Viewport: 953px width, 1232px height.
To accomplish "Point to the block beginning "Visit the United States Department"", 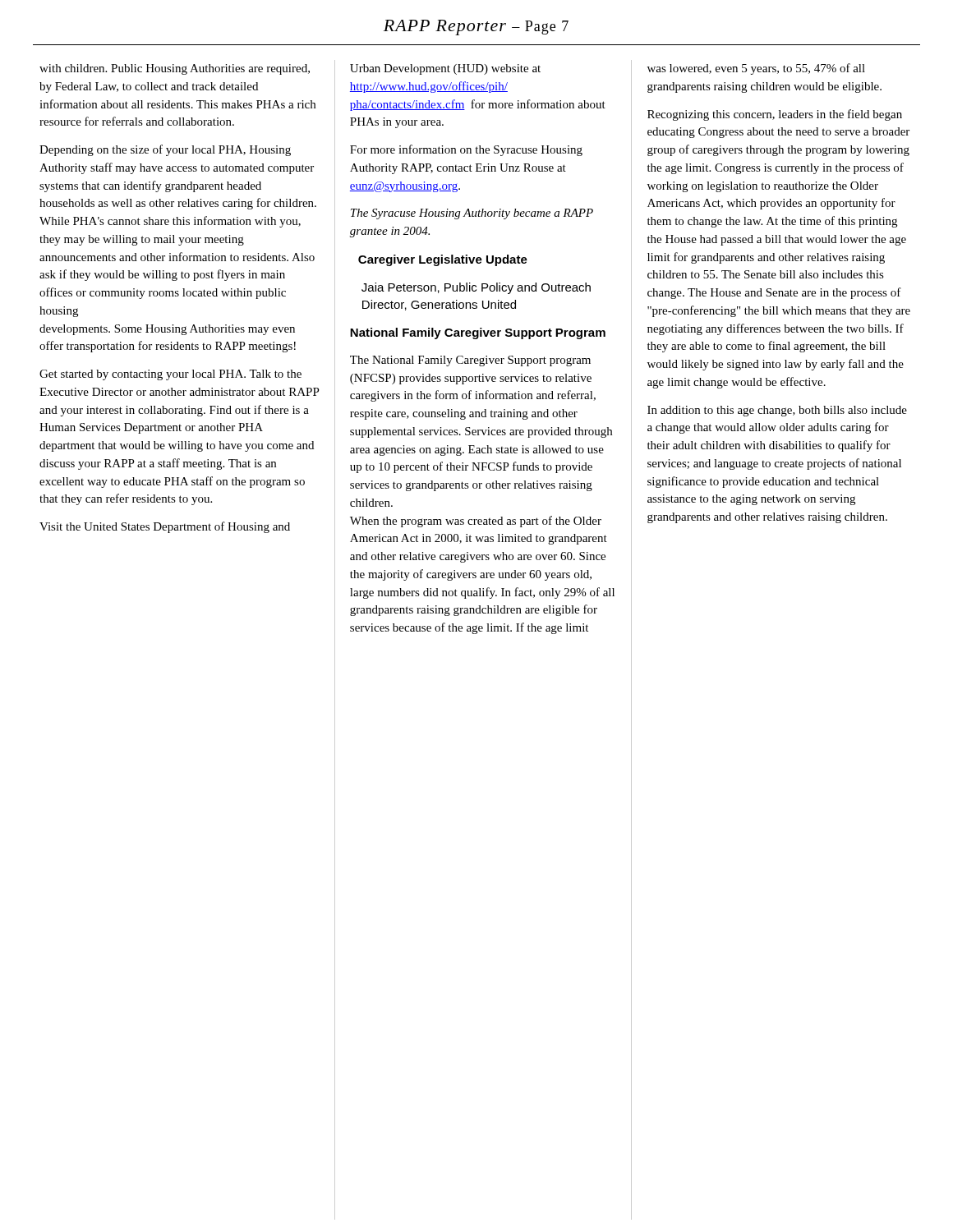I will tap(179, 527).
